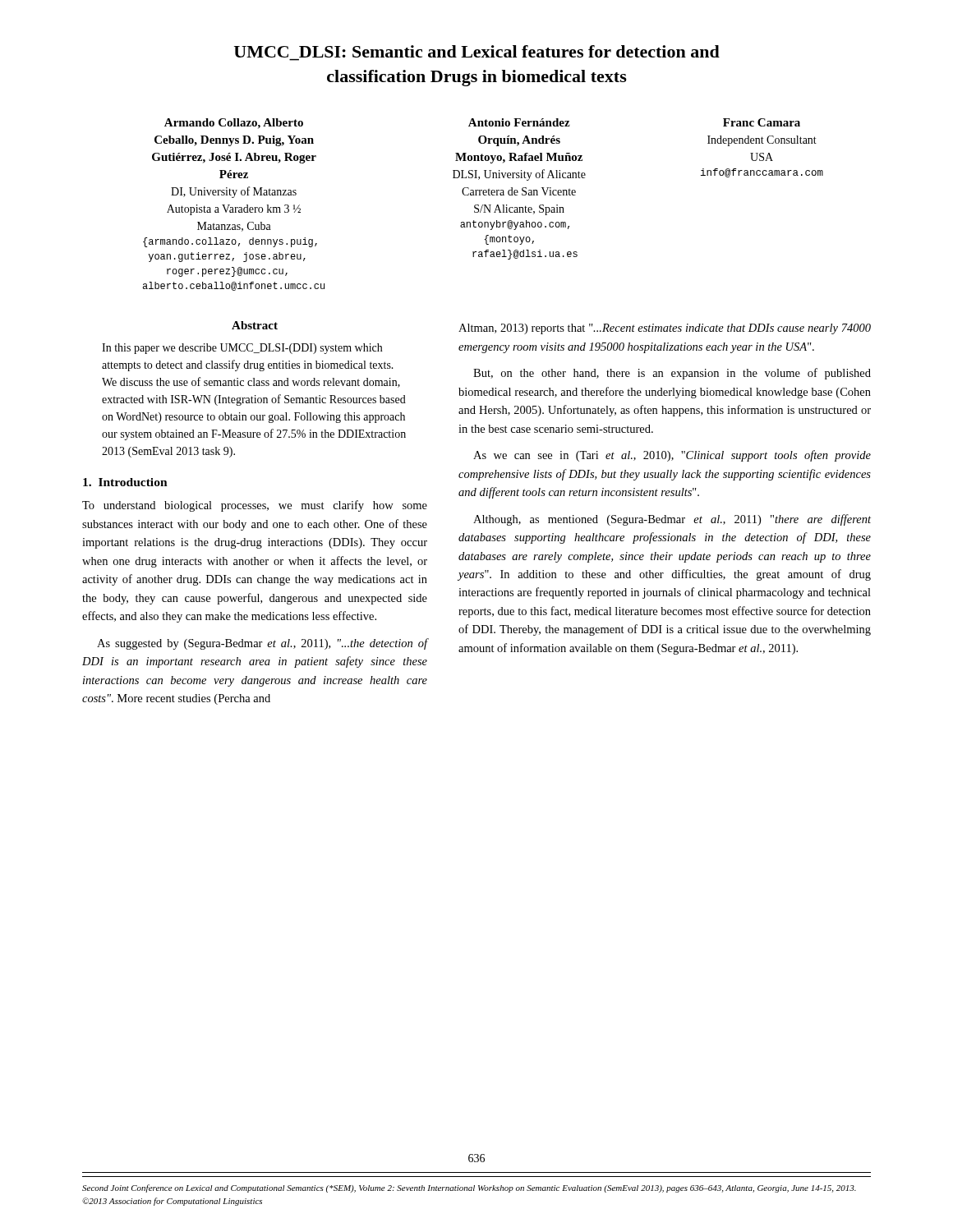The image size is (953, 1232).
Task: Click on the text block that says "But, on the other hand, there is an"
Action: [x=665, y=401]
